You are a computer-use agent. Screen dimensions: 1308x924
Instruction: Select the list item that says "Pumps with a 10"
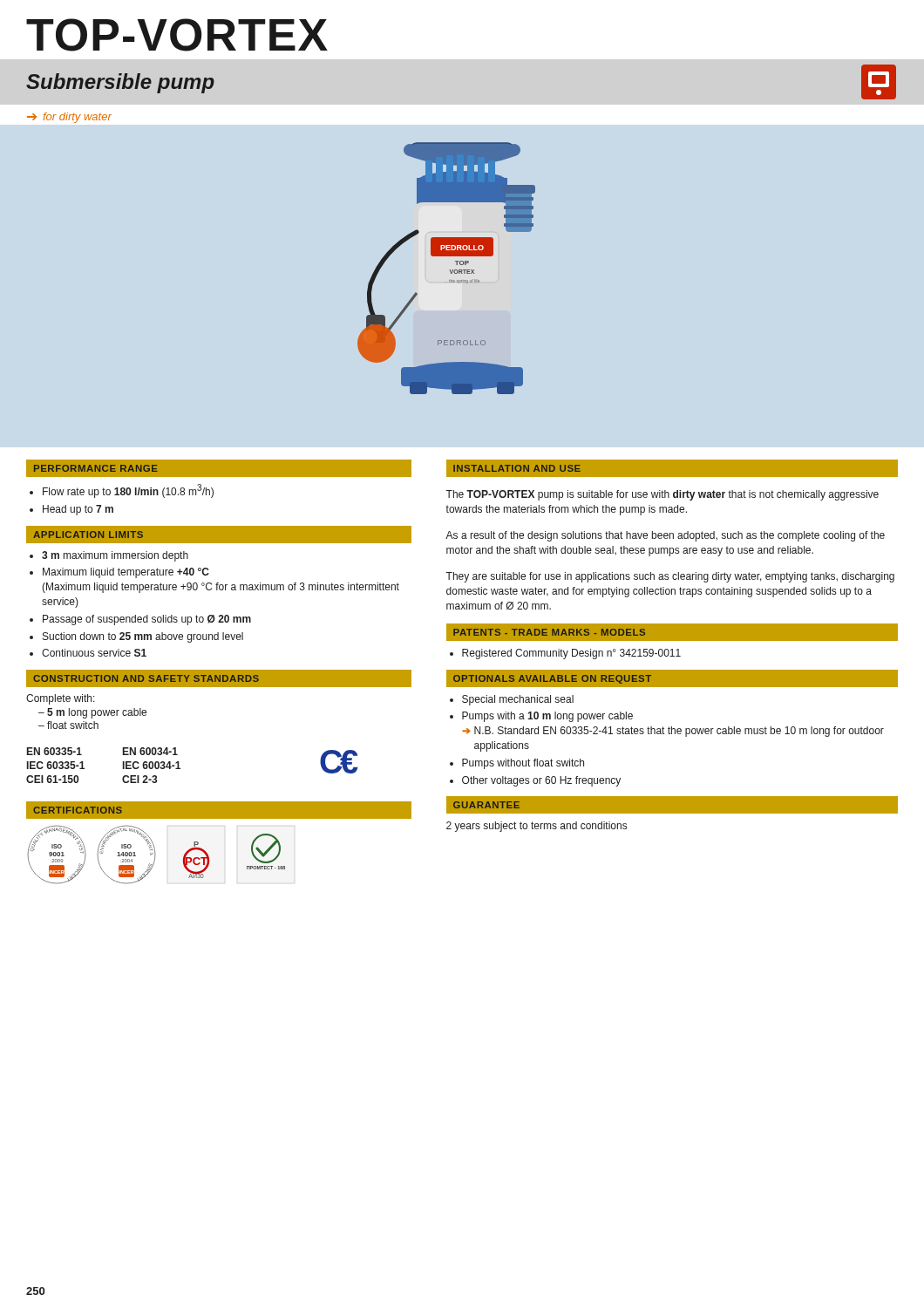(680, 732)
